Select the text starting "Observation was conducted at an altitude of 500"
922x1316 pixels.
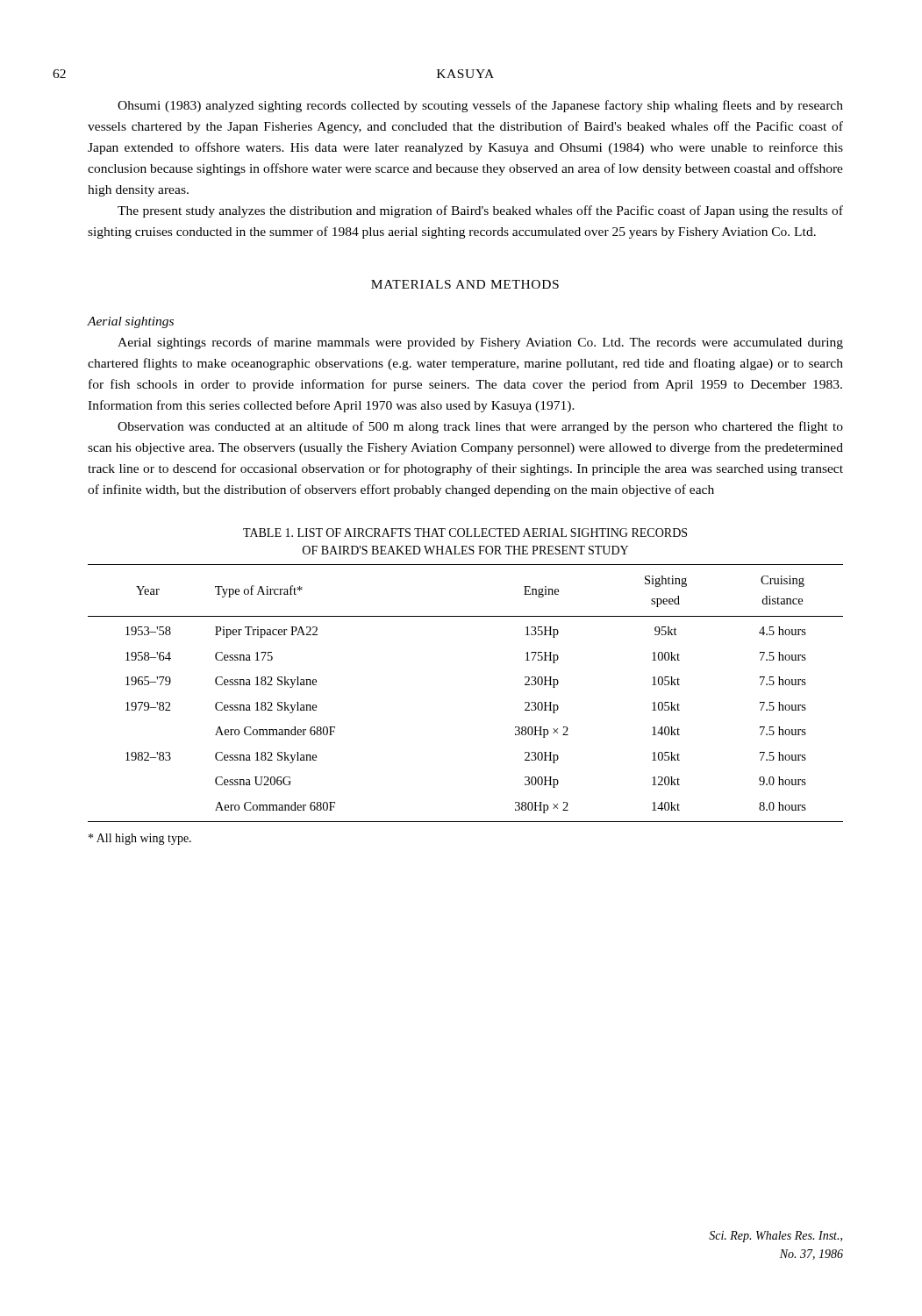pos(465,458)
